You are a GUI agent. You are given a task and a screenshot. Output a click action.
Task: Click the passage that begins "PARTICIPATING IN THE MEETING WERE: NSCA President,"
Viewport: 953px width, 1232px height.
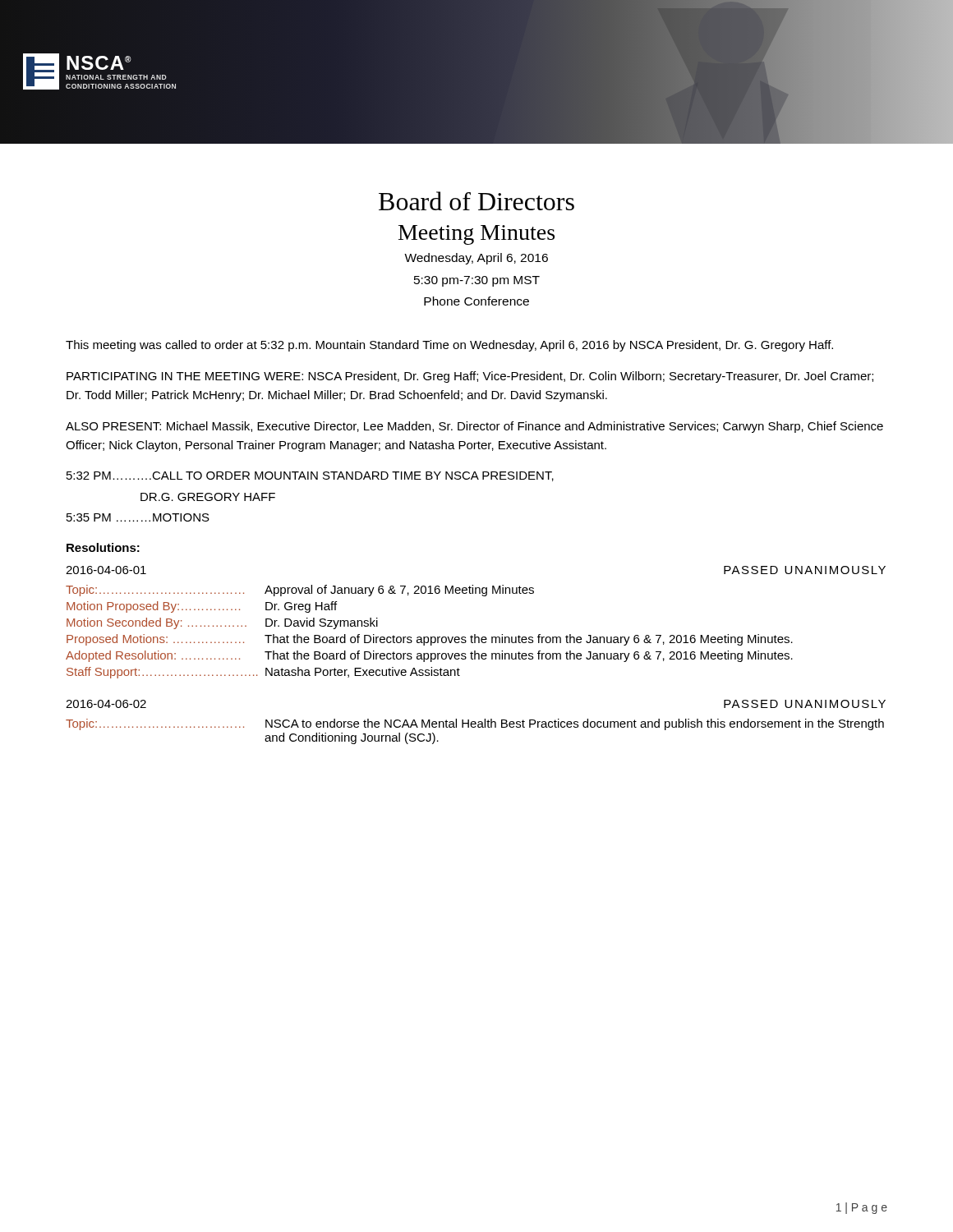tap(470, 385)
